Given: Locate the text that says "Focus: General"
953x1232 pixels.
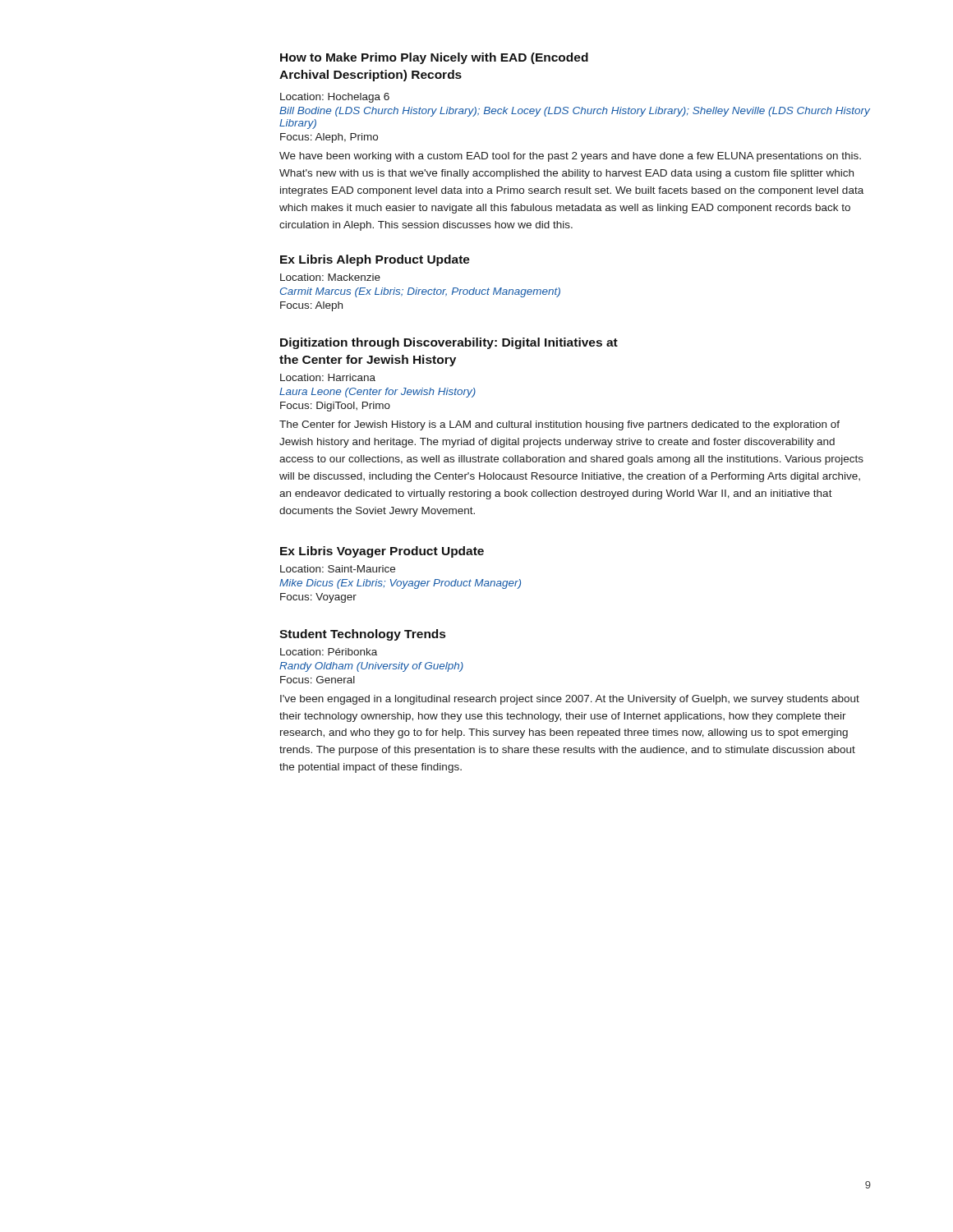Looking at the screenshot, I should (x=317, y=679).
